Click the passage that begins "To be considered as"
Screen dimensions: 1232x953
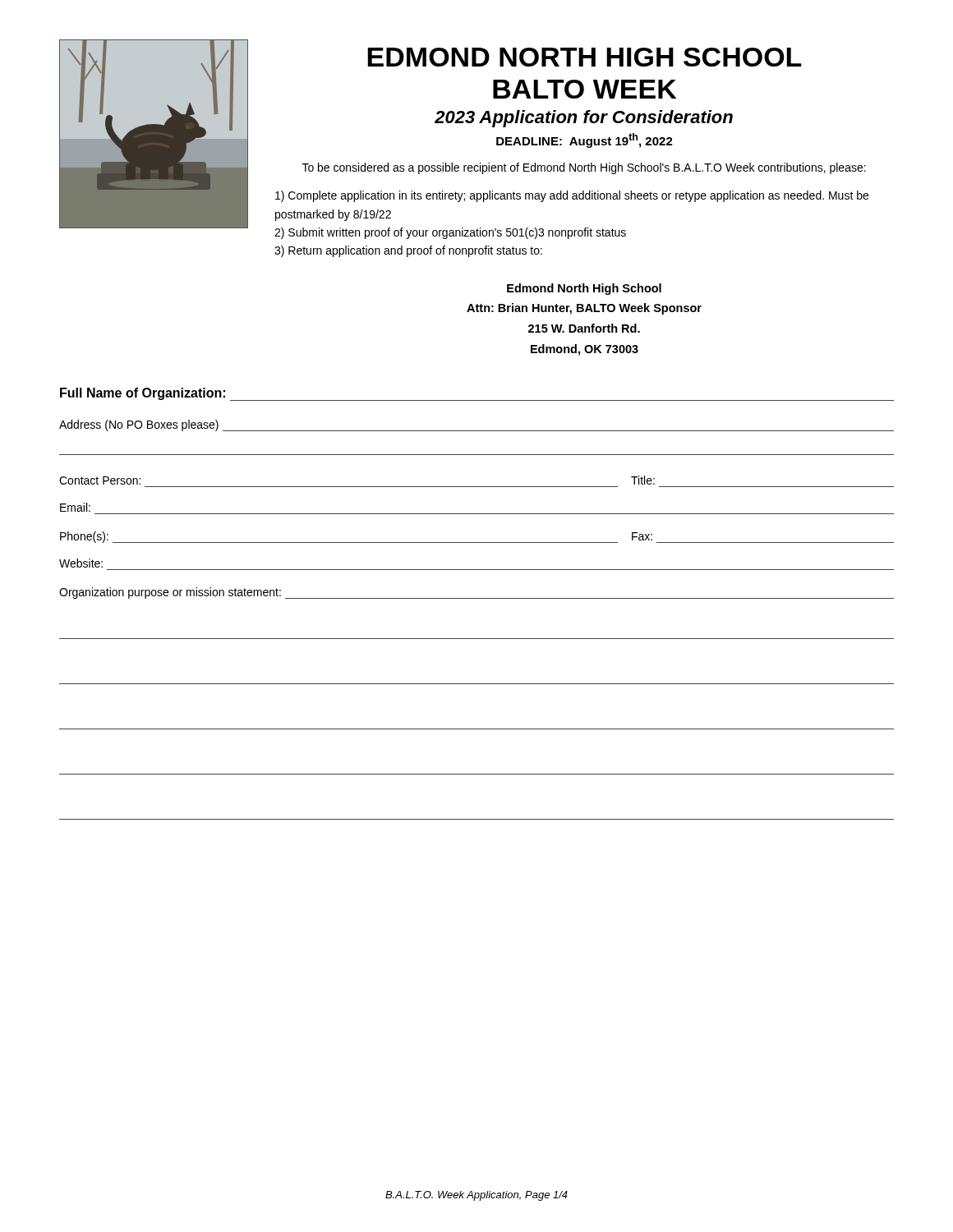point(584,168)
